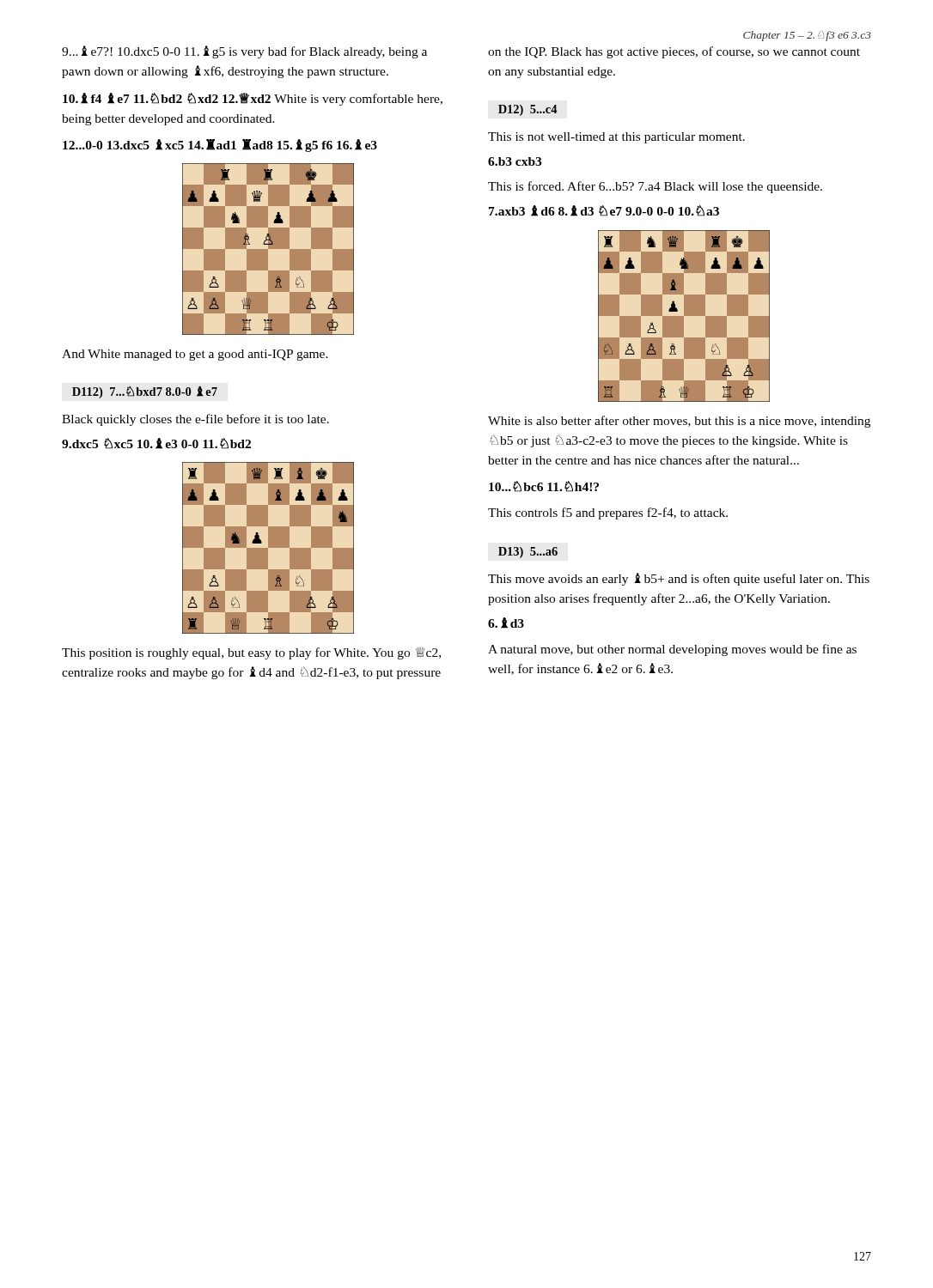The height and width of the screenshot is (1288, 933).
Task: Where is the passage that starts "This is not well-timed at this"?
Action: pyautogui.click(x=617, y=136)
